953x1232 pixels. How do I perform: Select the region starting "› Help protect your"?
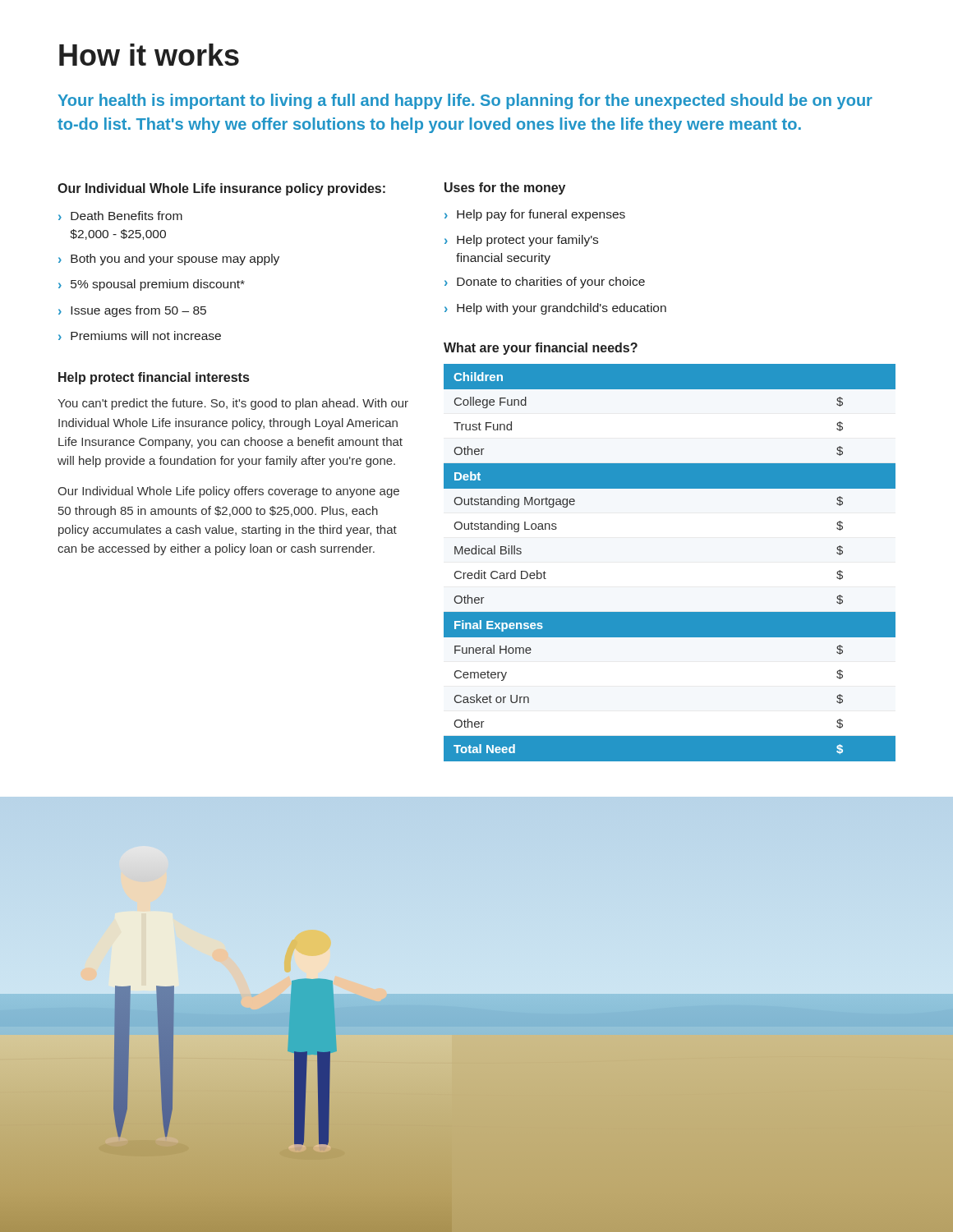click(x=521, y=241)
